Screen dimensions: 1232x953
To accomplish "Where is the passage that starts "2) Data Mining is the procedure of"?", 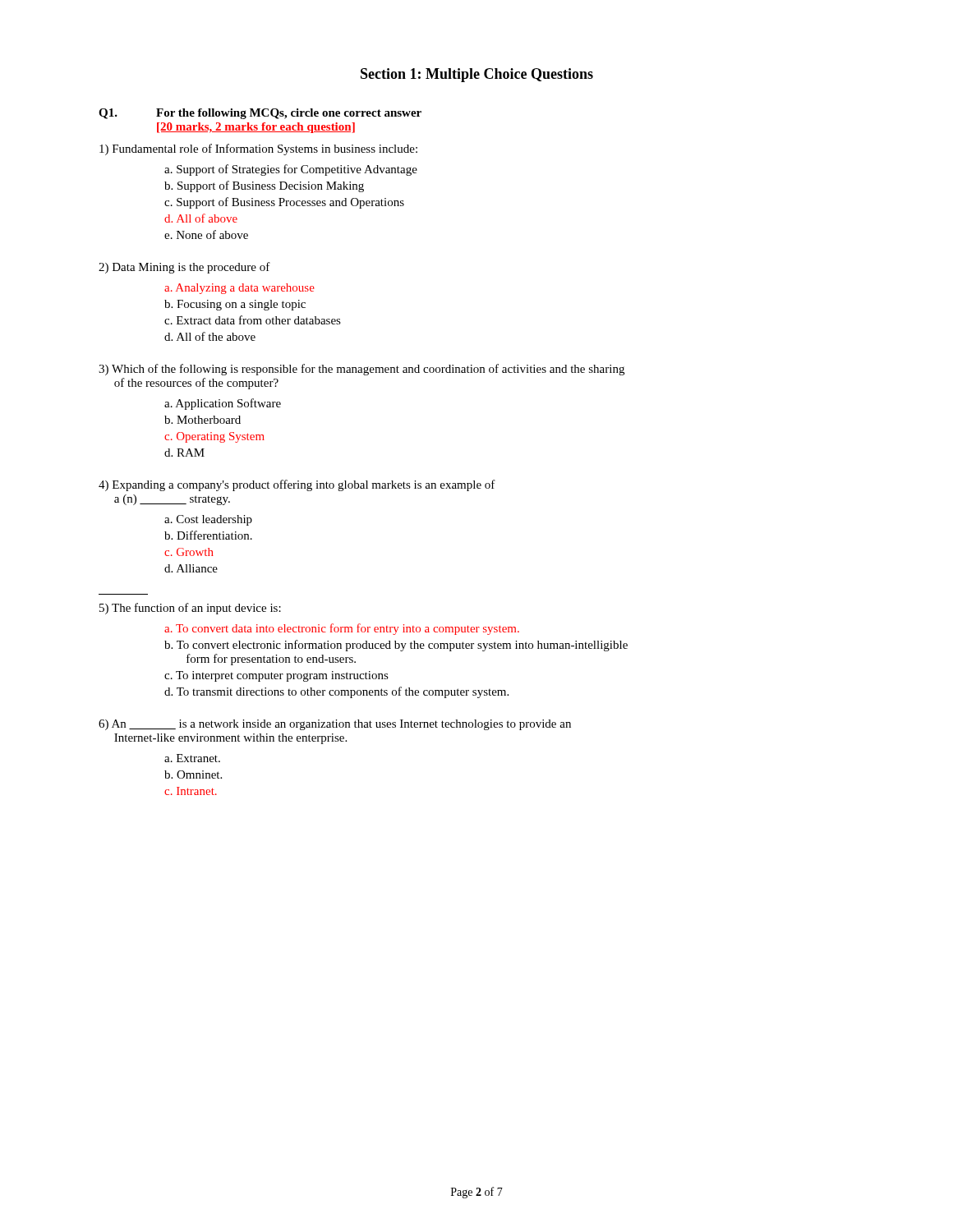I will point(184,268).
